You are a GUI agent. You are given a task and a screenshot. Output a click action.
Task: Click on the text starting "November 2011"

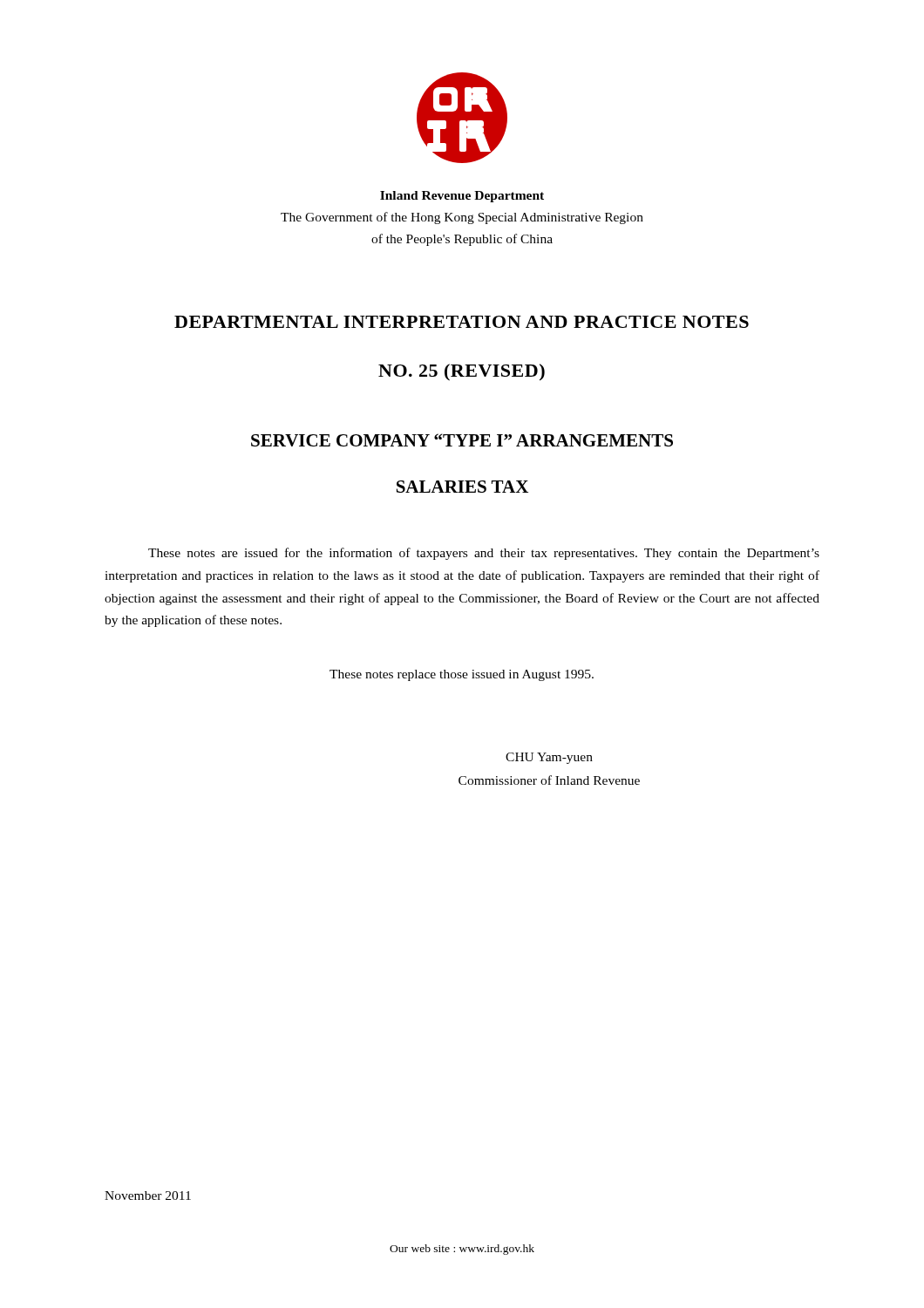(x=148, y=1195)
